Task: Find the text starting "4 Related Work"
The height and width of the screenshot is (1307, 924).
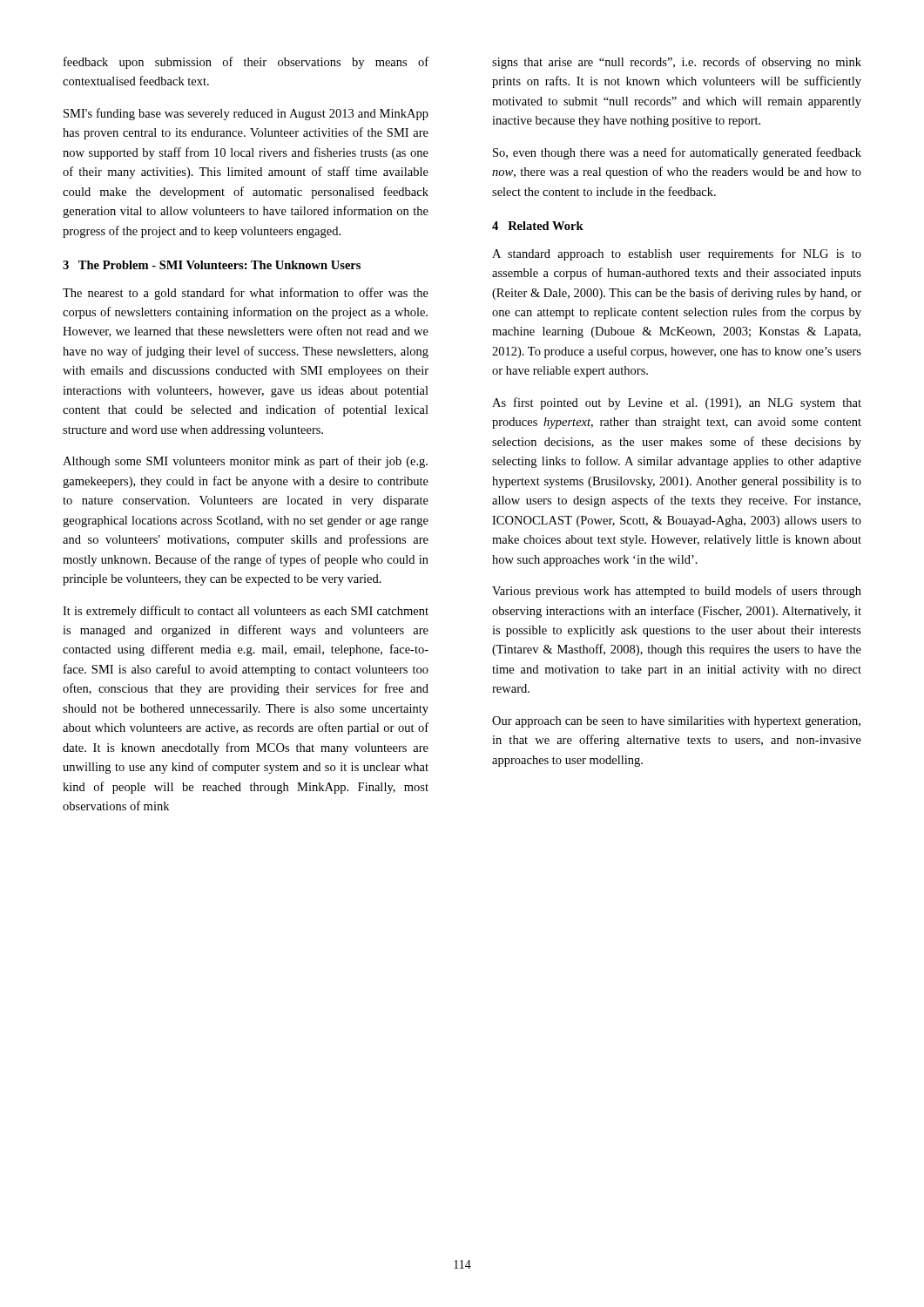Action: click(x=538, y=226)
